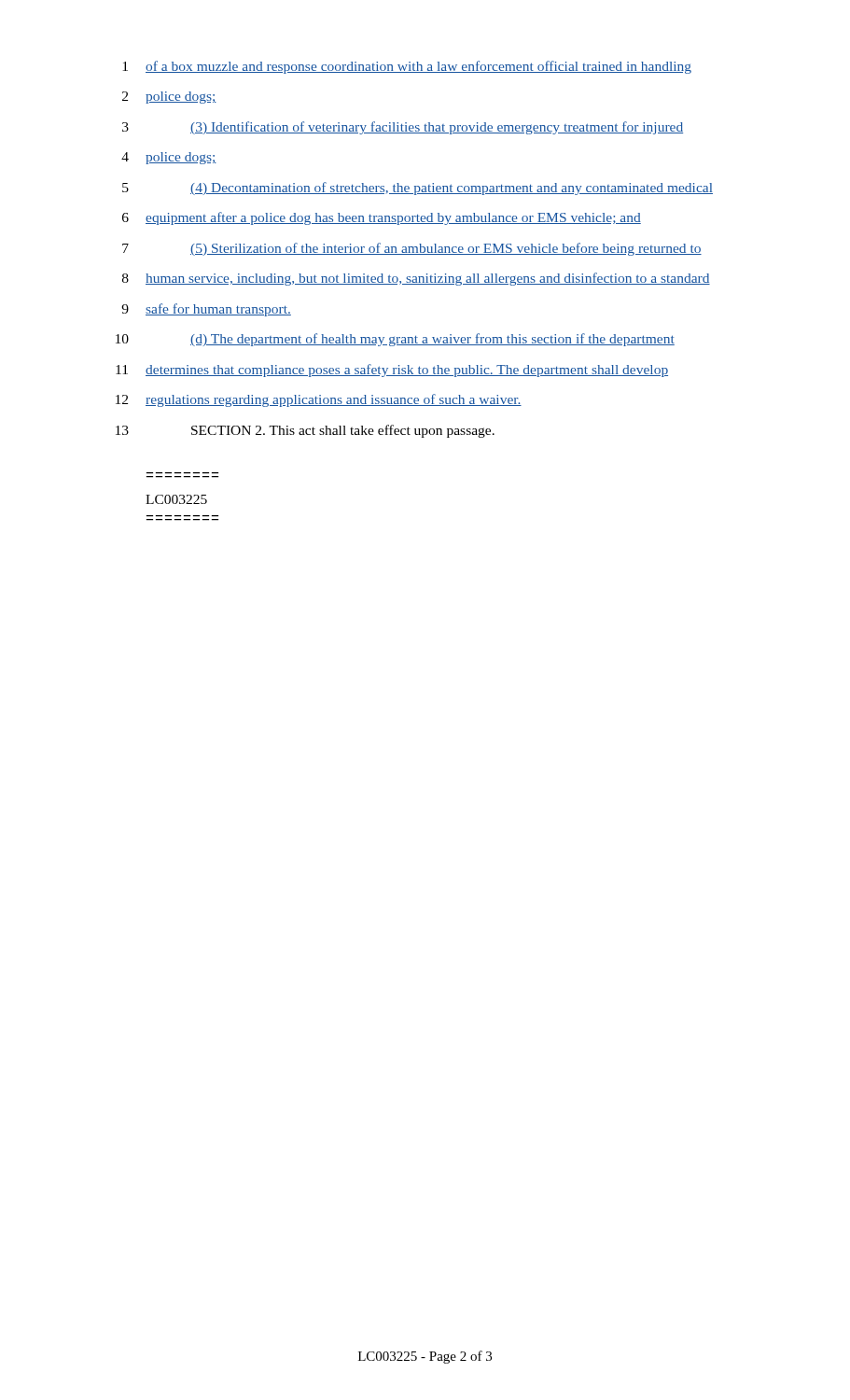Point to the passage starting "9 safe for"
Viewport: 850px width, 1400px height.
(206, 310)
